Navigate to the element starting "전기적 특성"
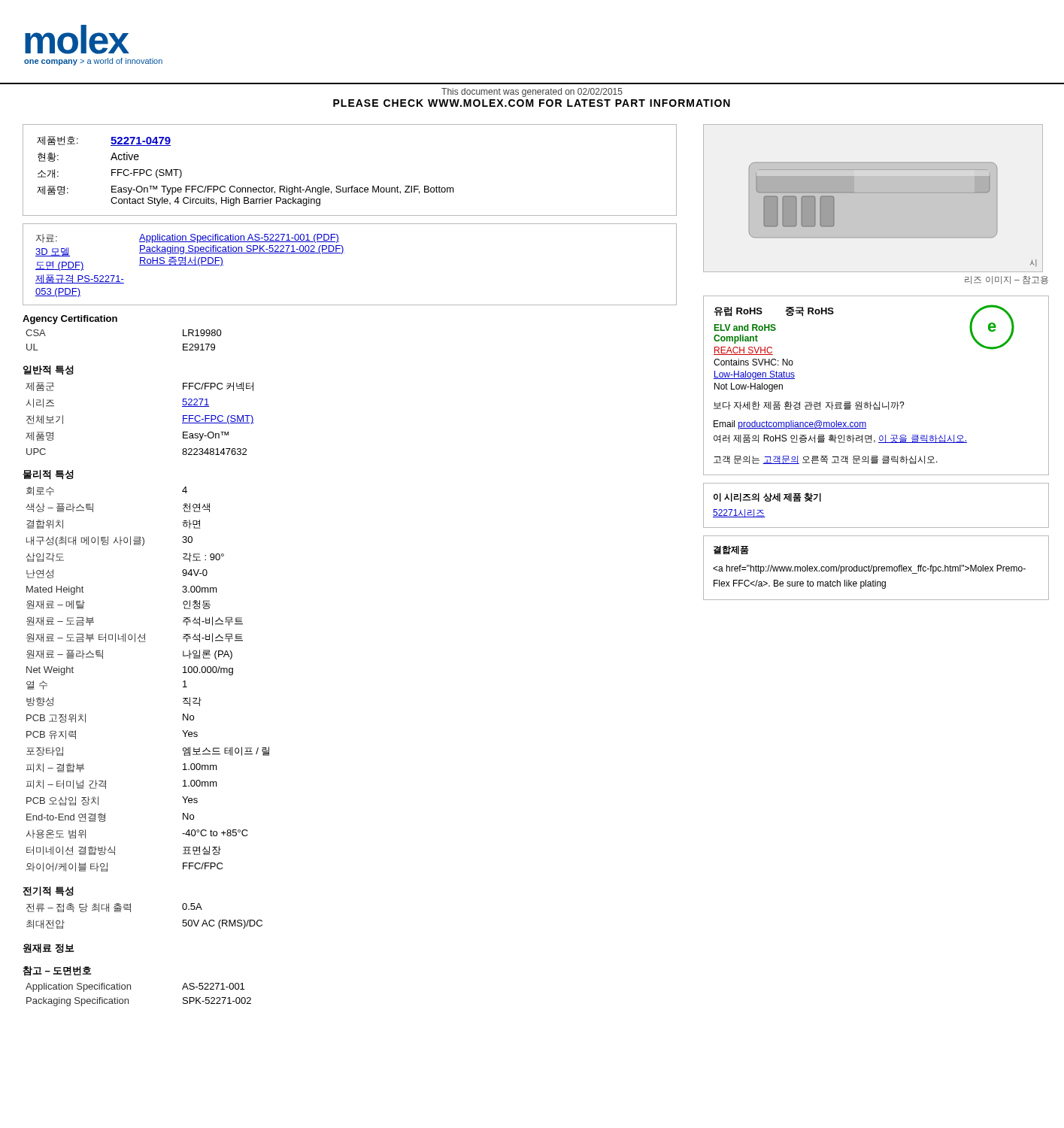This screenshot has height=1128, width=1064. tap(48, 891)
